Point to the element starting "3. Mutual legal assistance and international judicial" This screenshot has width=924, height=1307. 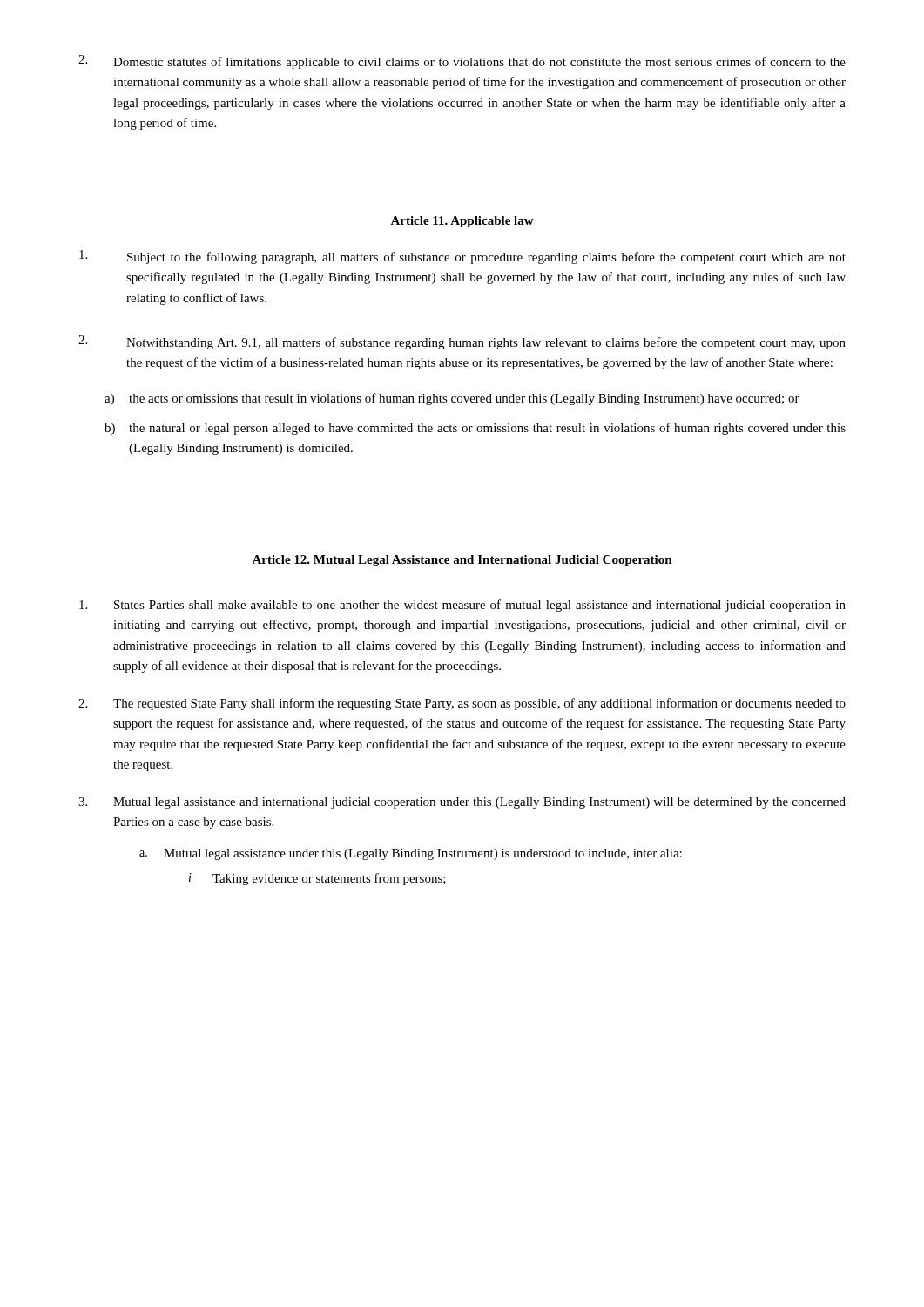pos(462,844)
